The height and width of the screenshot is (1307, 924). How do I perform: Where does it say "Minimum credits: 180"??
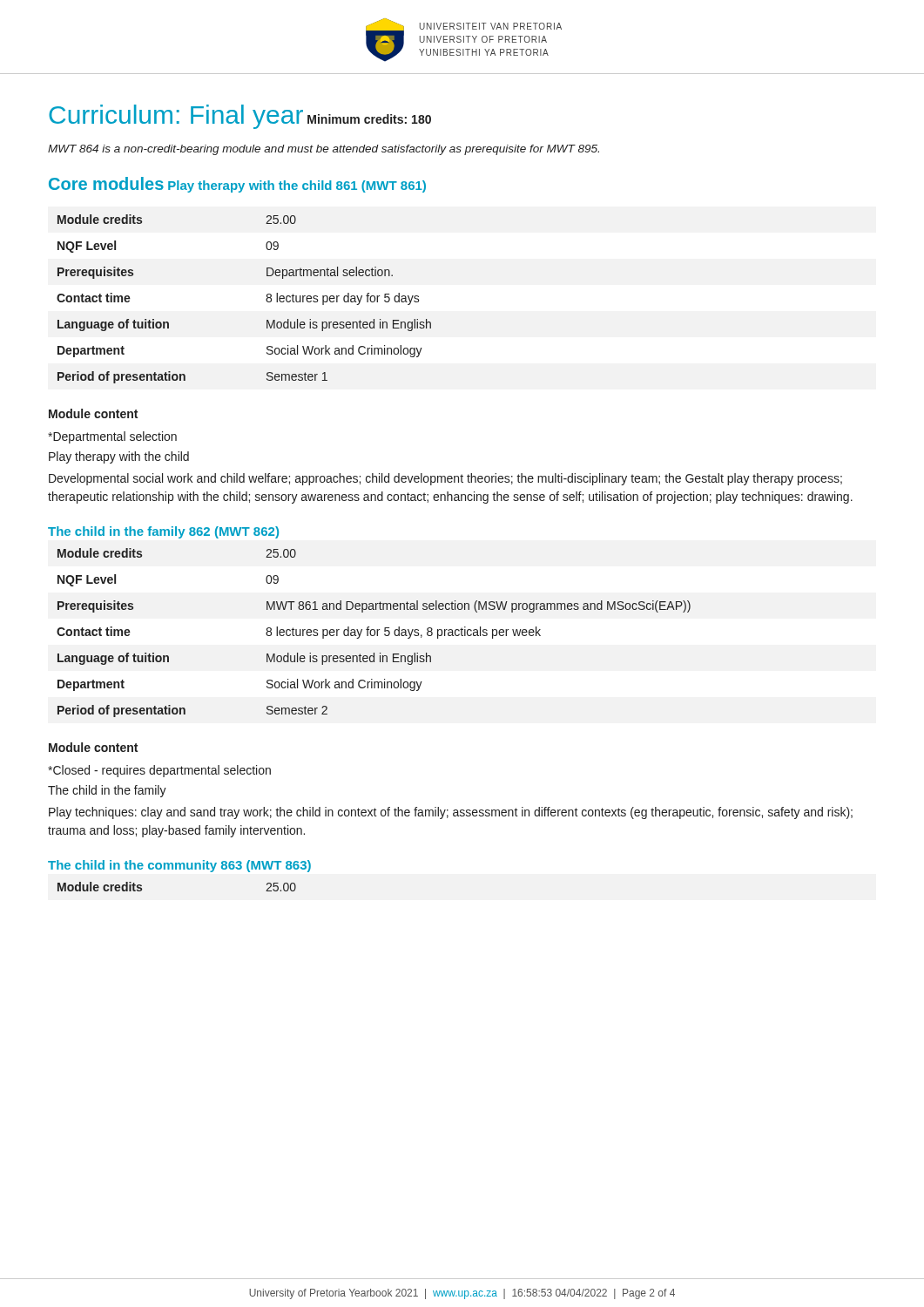[x=369, y=119]
